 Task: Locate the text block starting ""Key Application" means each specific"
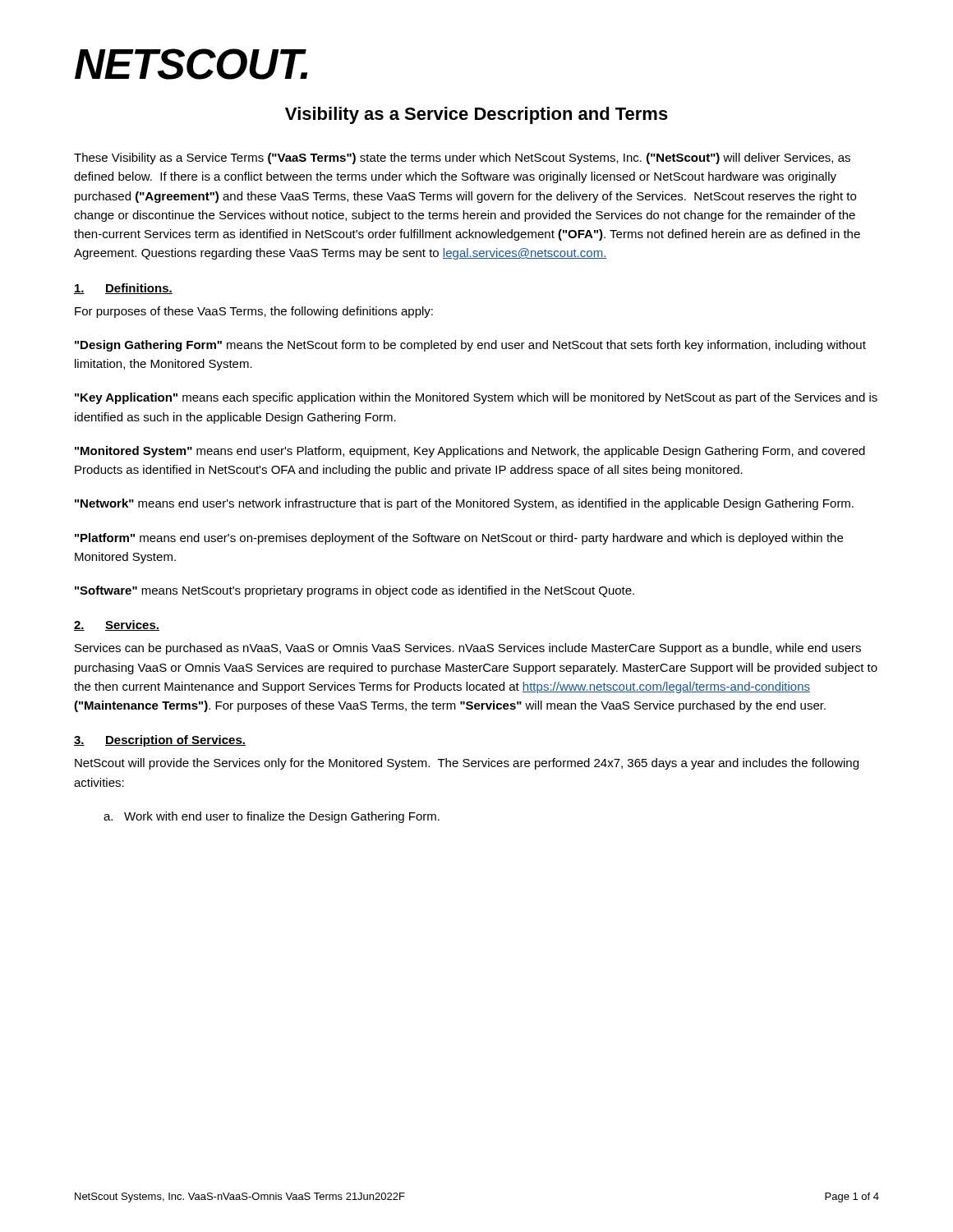[476, 407]
